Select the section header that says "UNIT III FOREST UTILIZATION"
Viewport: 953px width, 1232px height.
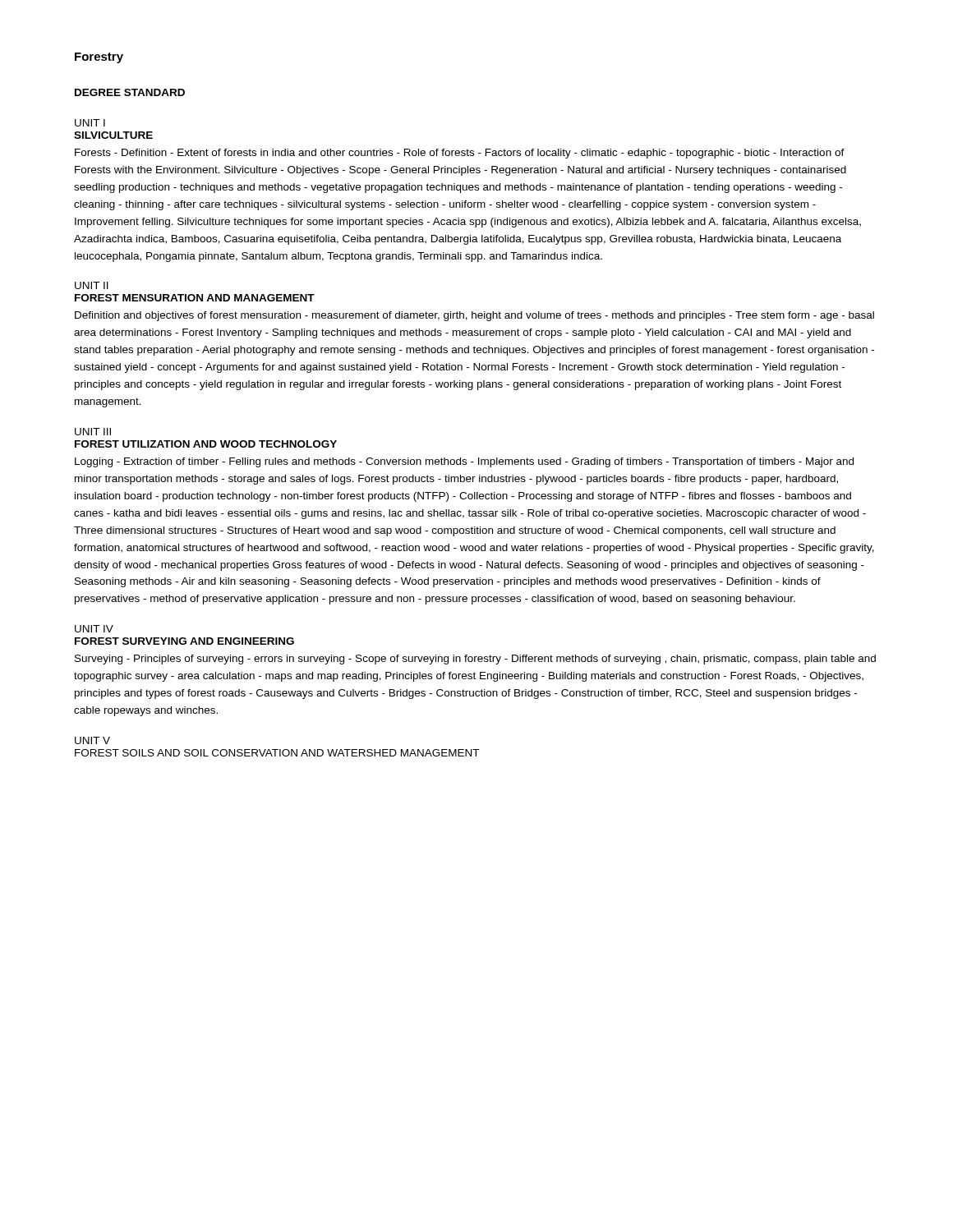pos(93,432)
